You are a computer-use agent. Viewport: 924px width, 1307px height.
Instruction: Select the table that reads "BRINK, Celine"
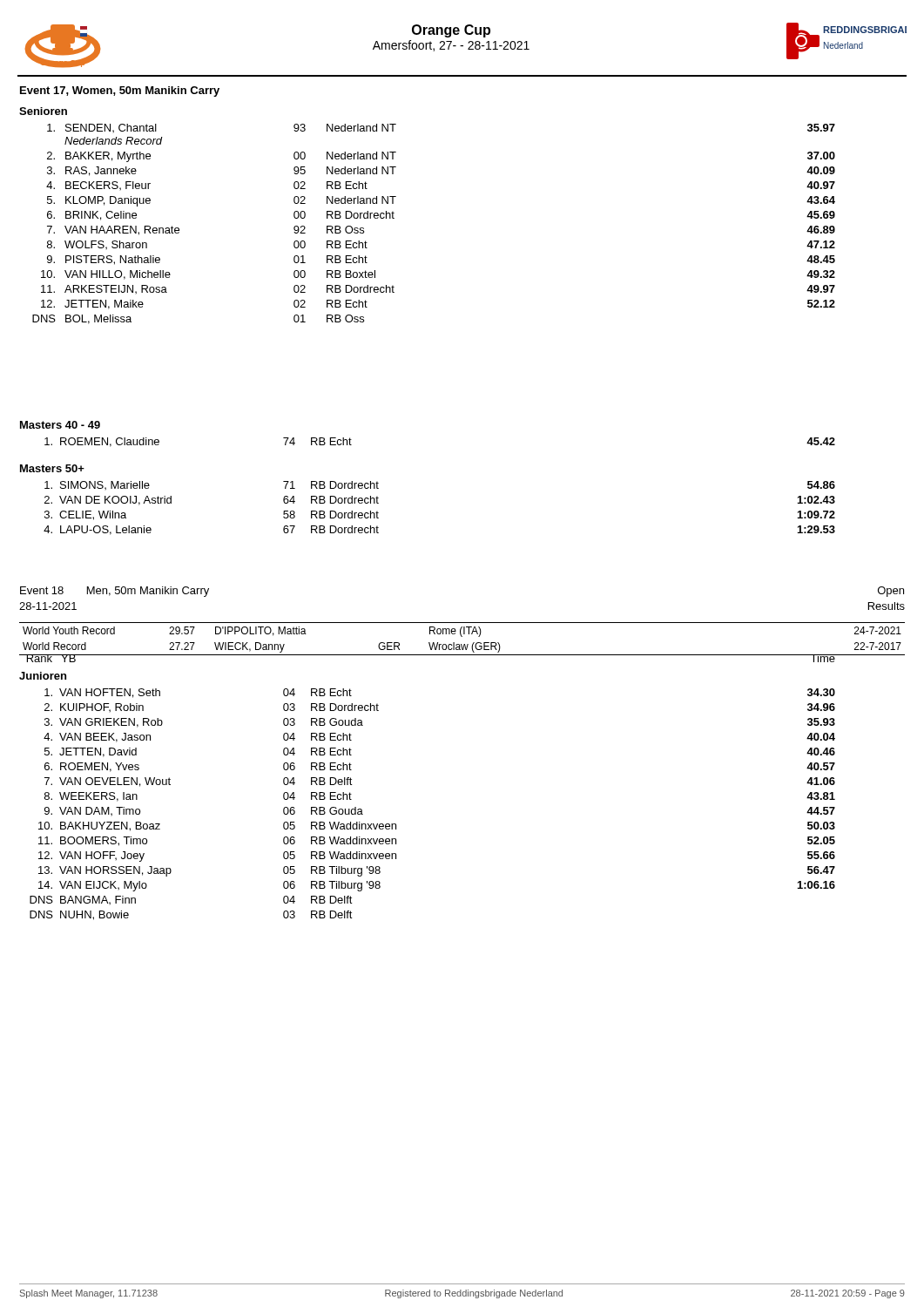pyautogui.click(x=462, y=223)
